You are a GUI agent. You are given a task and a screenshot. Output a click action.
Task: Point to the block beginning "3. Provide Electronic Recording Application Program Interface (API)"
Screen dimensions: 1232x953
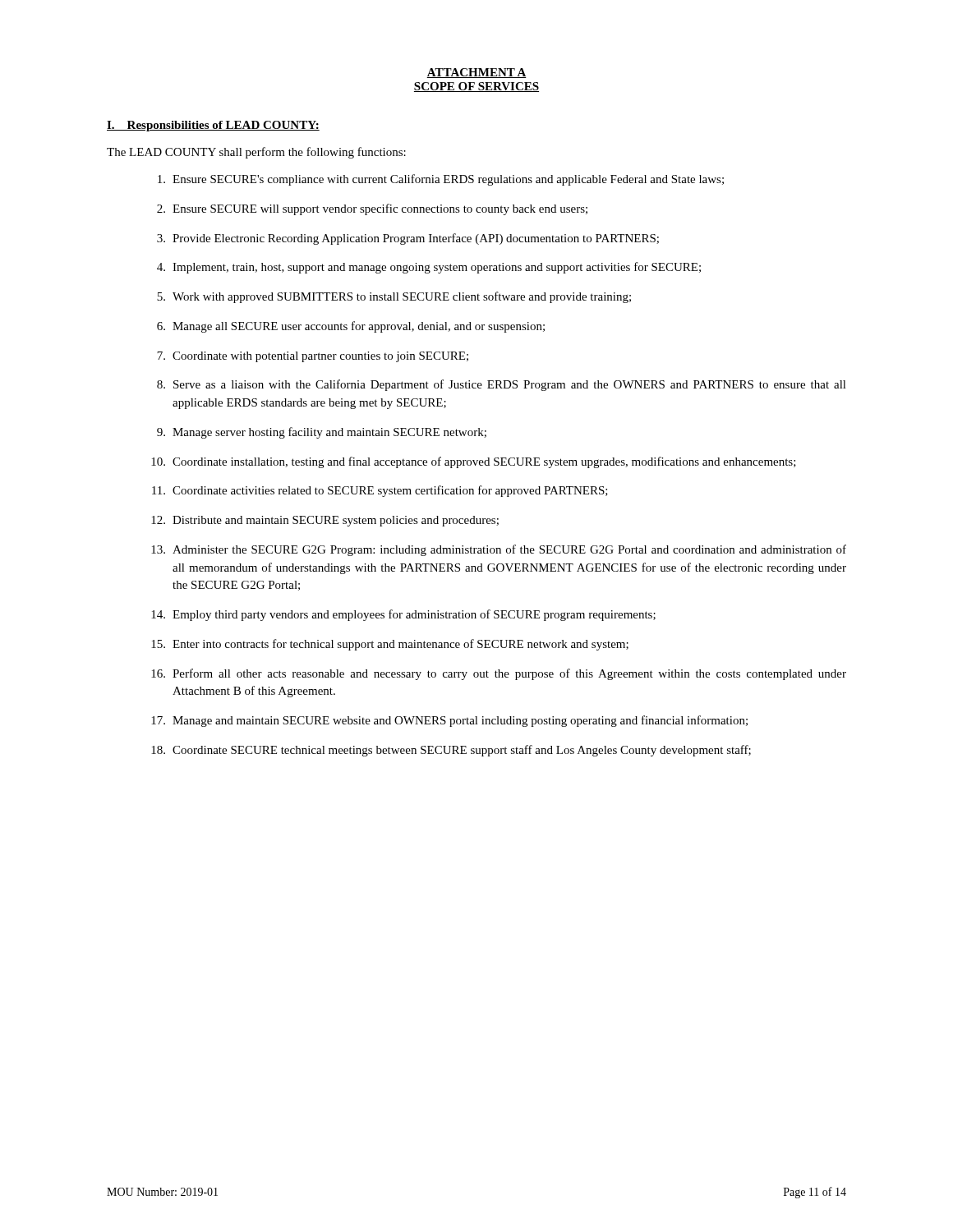point(489,238)
